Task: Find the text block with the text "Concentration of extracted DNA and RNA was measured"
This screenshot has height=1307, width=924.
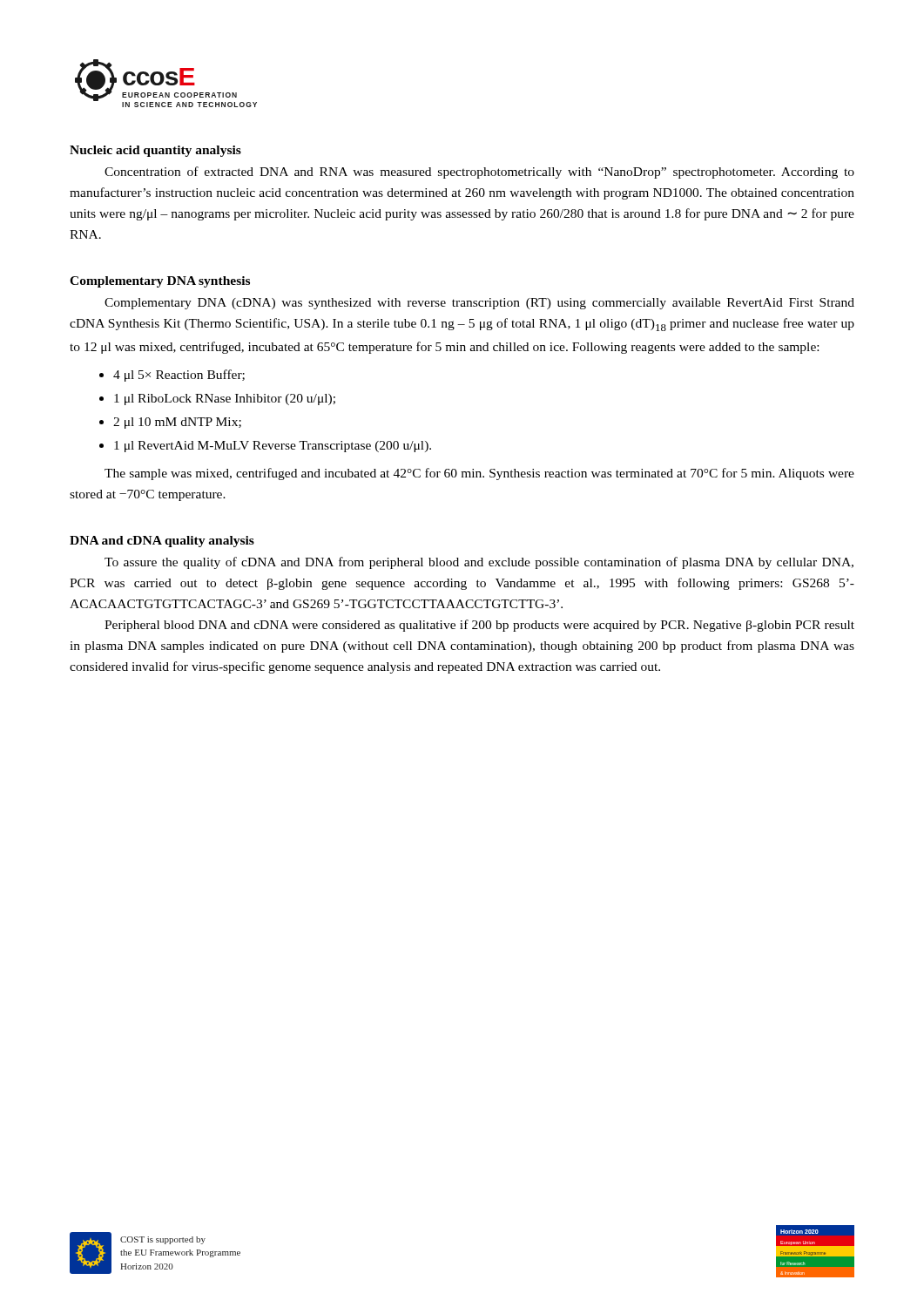Action: [462, 203]
